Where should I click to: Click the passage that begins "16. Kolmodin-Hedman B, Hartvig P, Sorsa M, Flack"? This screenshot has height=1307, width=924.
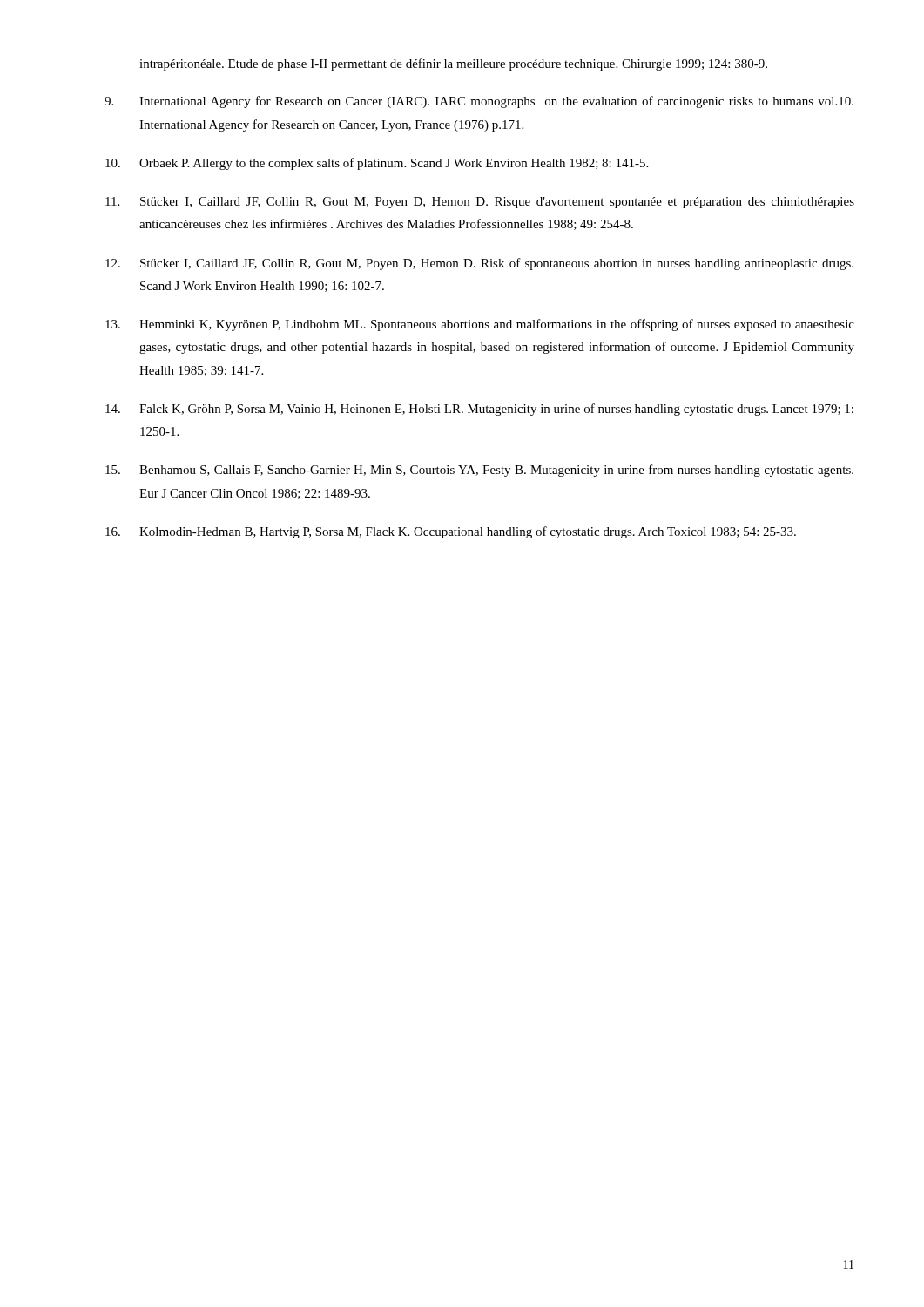coord(479,531)
